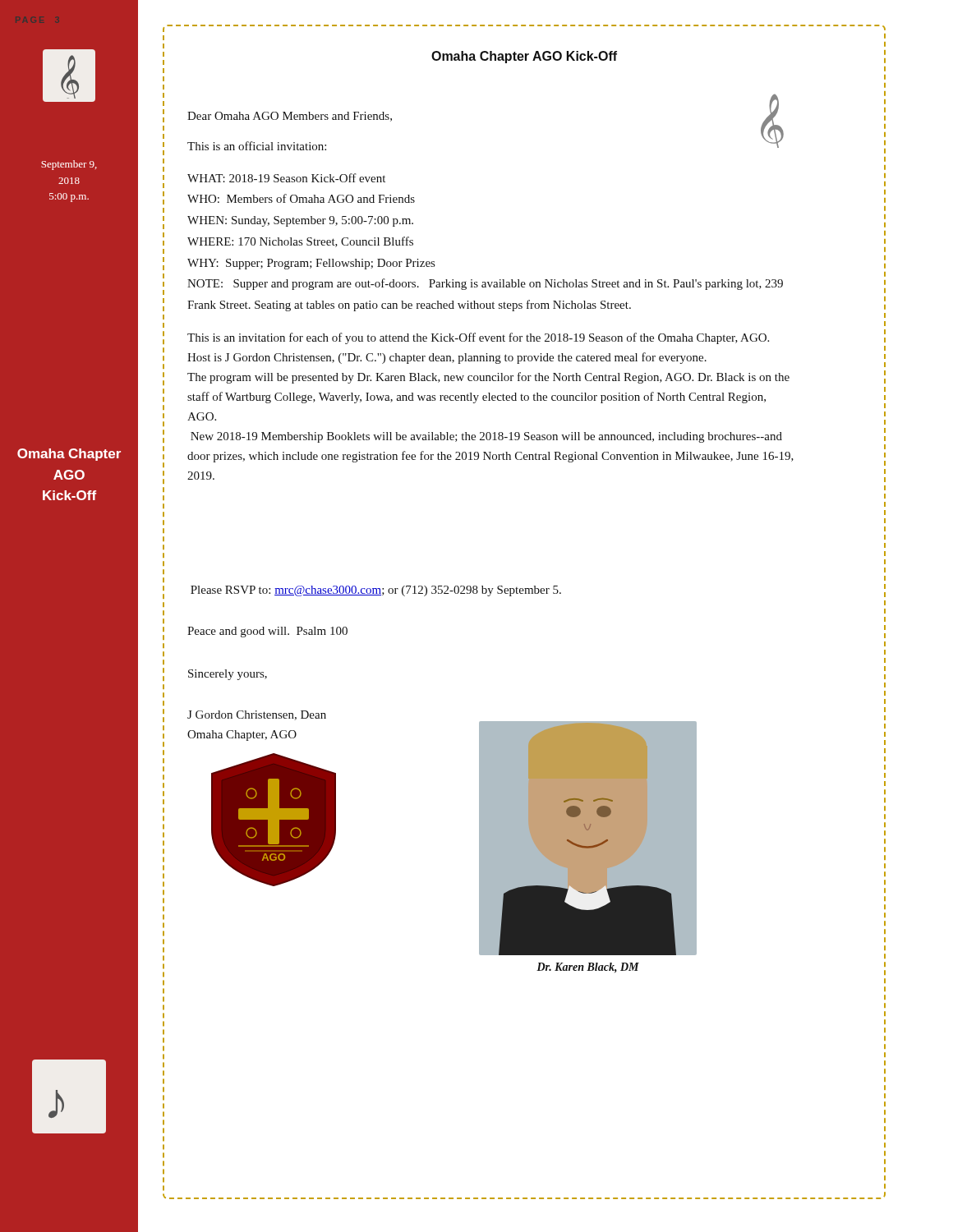
Task: Select the logo
Action: pyautogui.click(x=274, y=819)
